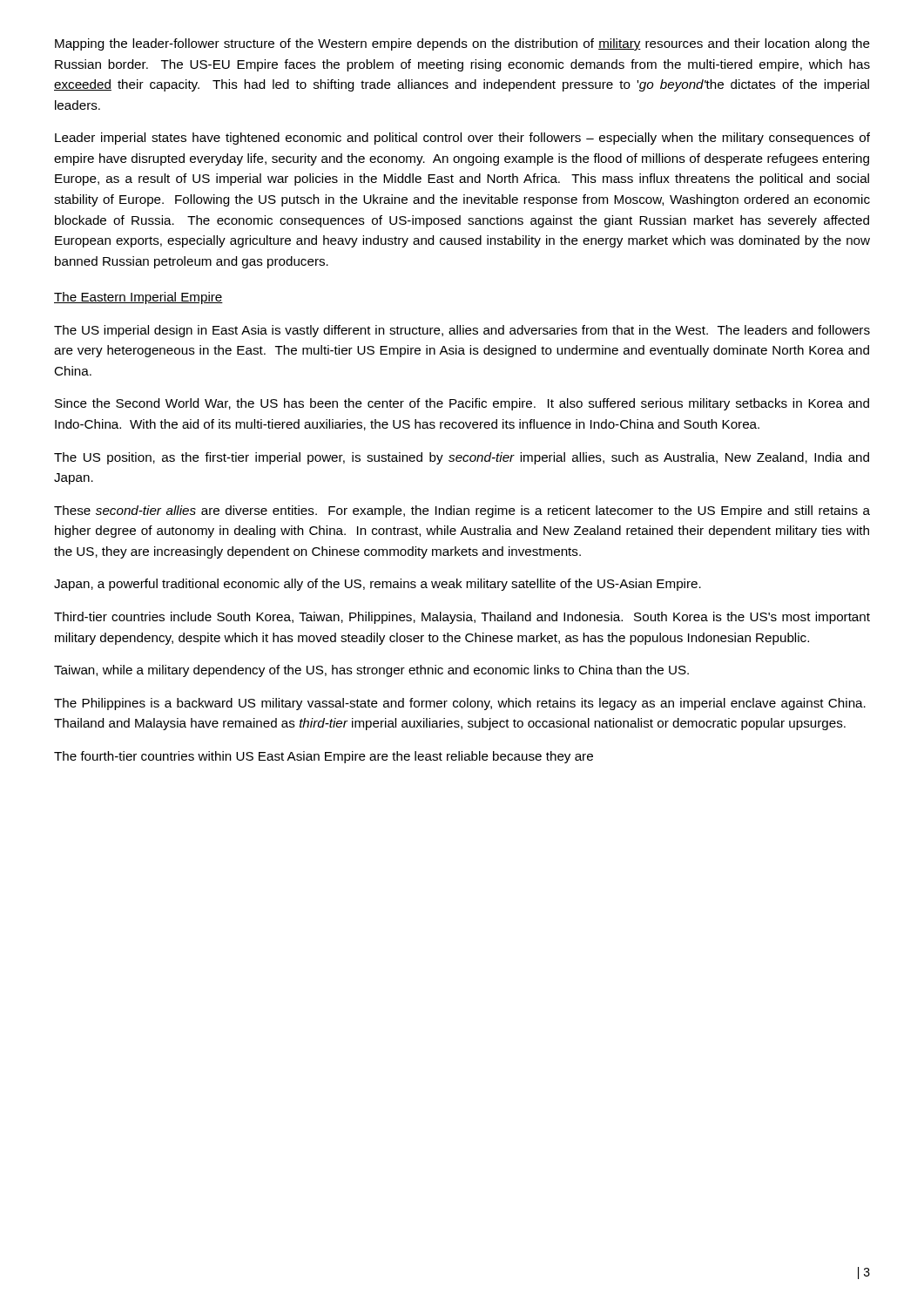Click on the text block containing "The fourth-tier countries"

click(324, 756)
